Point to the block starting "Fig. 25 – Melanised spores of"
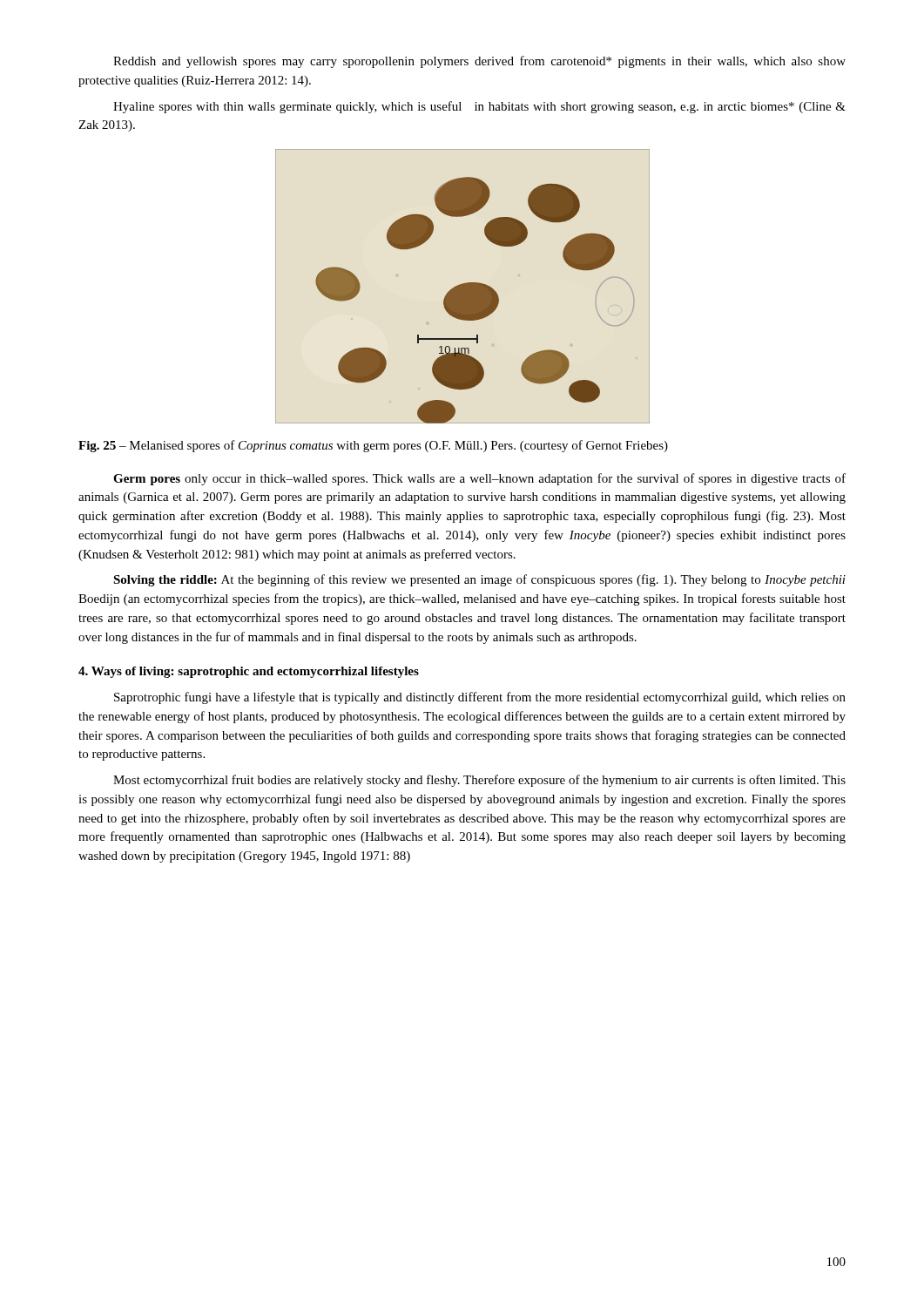Viewport: 924px width, 1307px height. (373, 445)
